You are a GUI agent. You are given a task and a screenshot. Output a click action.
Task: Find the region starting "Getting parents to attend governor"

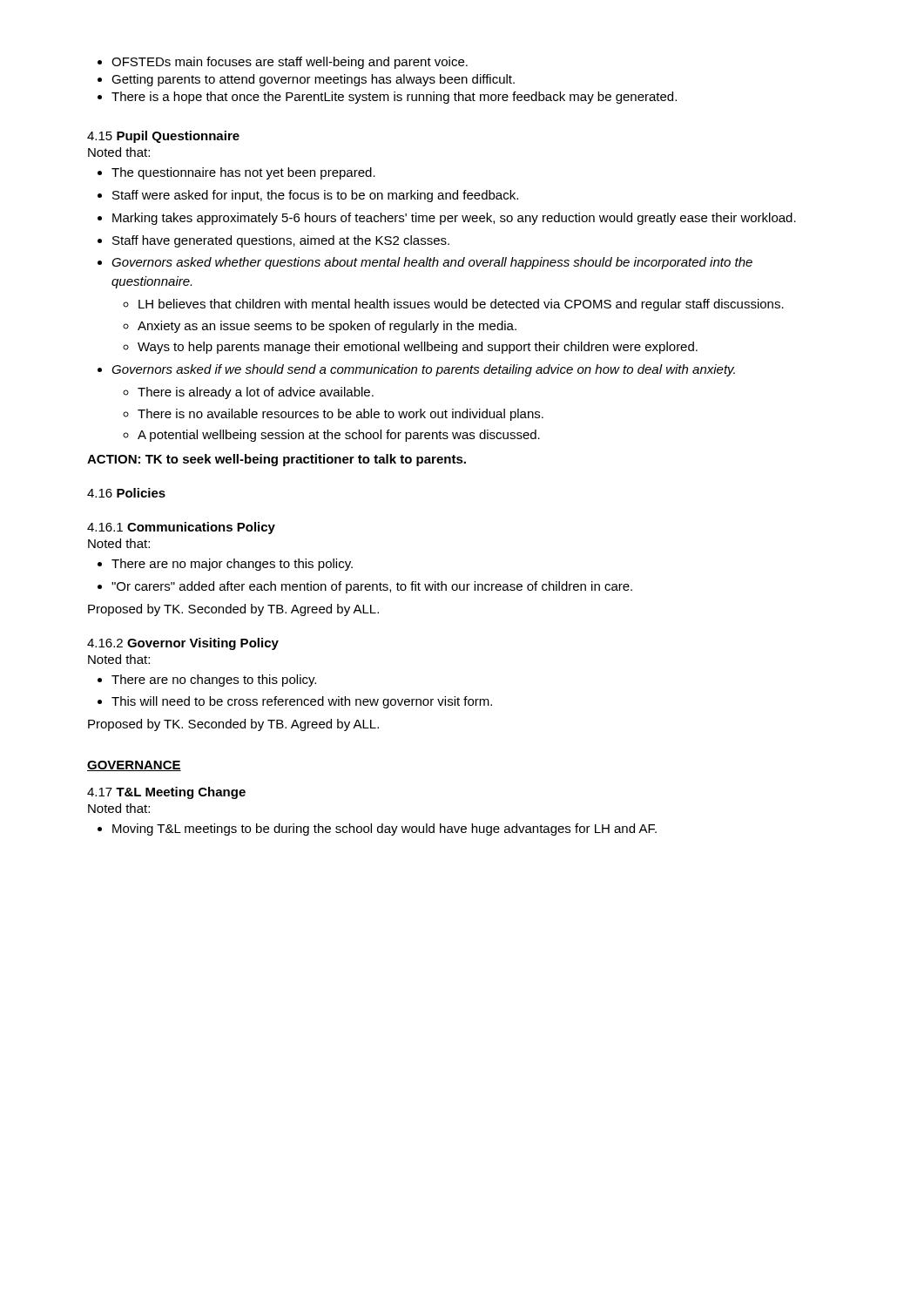[x=462, y=79]
